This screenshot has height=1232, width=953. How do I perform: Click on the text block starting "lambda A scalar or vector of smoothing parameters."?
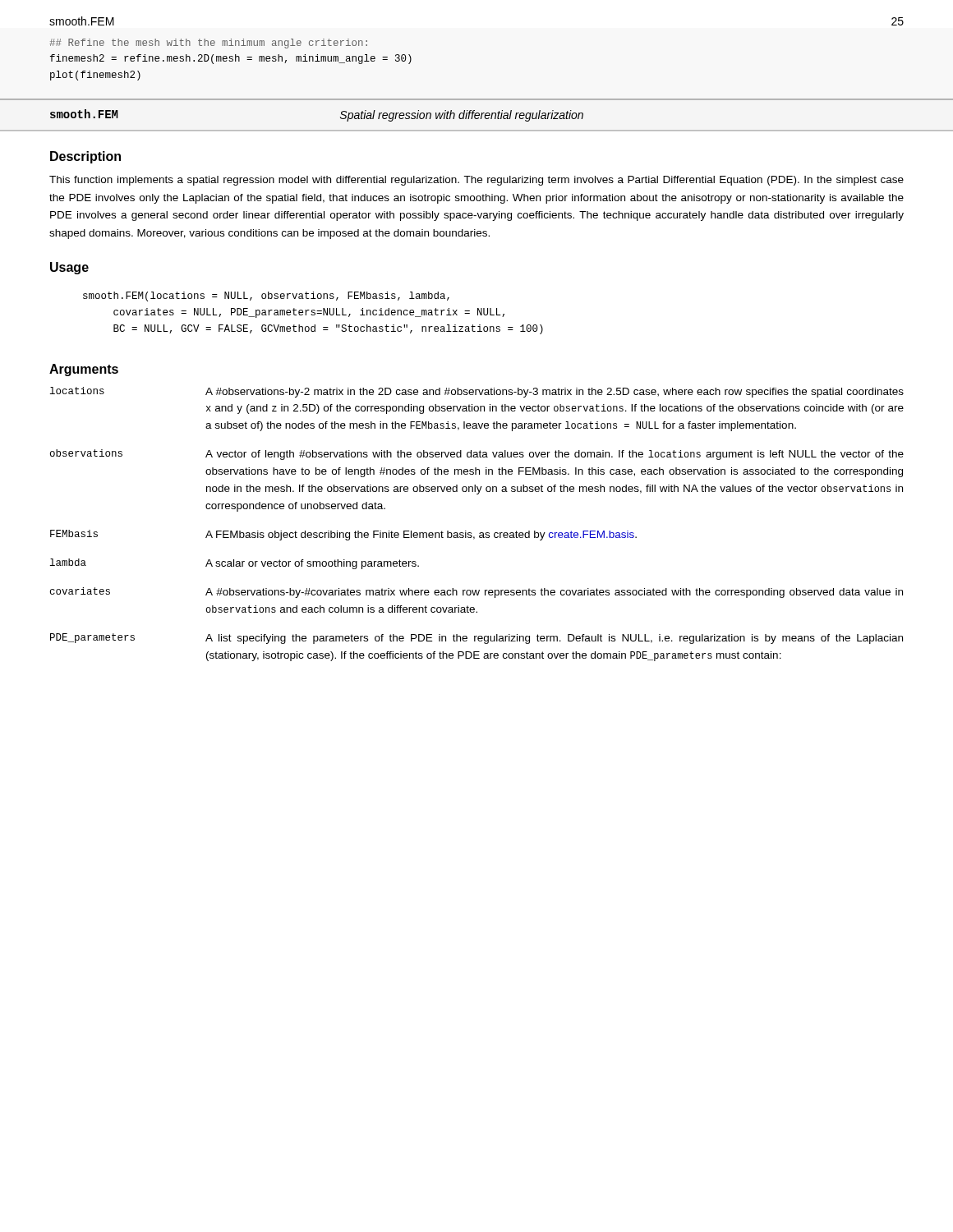pos(235,564)
